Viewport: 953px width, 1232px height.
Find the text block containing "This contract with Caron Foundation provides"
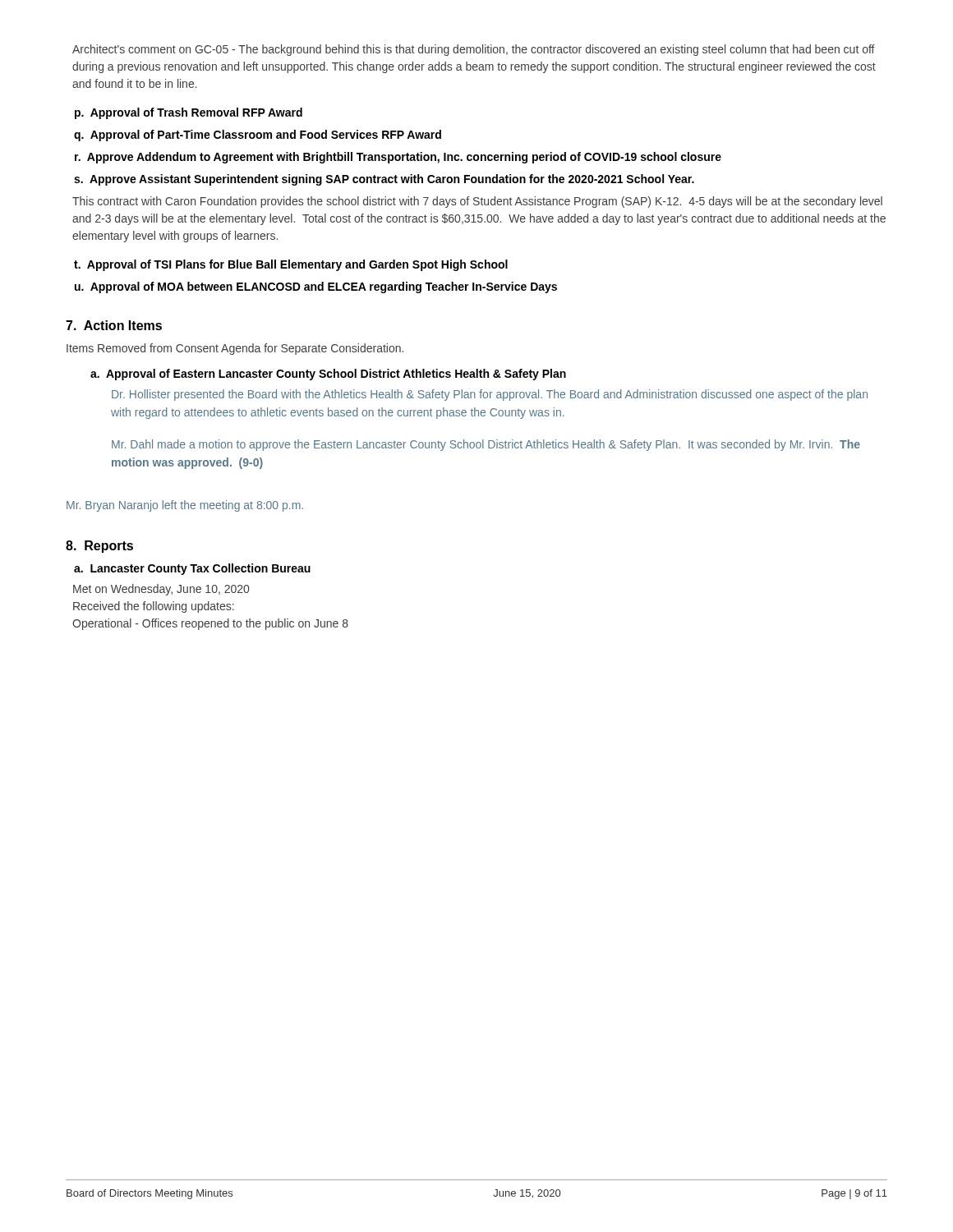[x=479, y=218]
